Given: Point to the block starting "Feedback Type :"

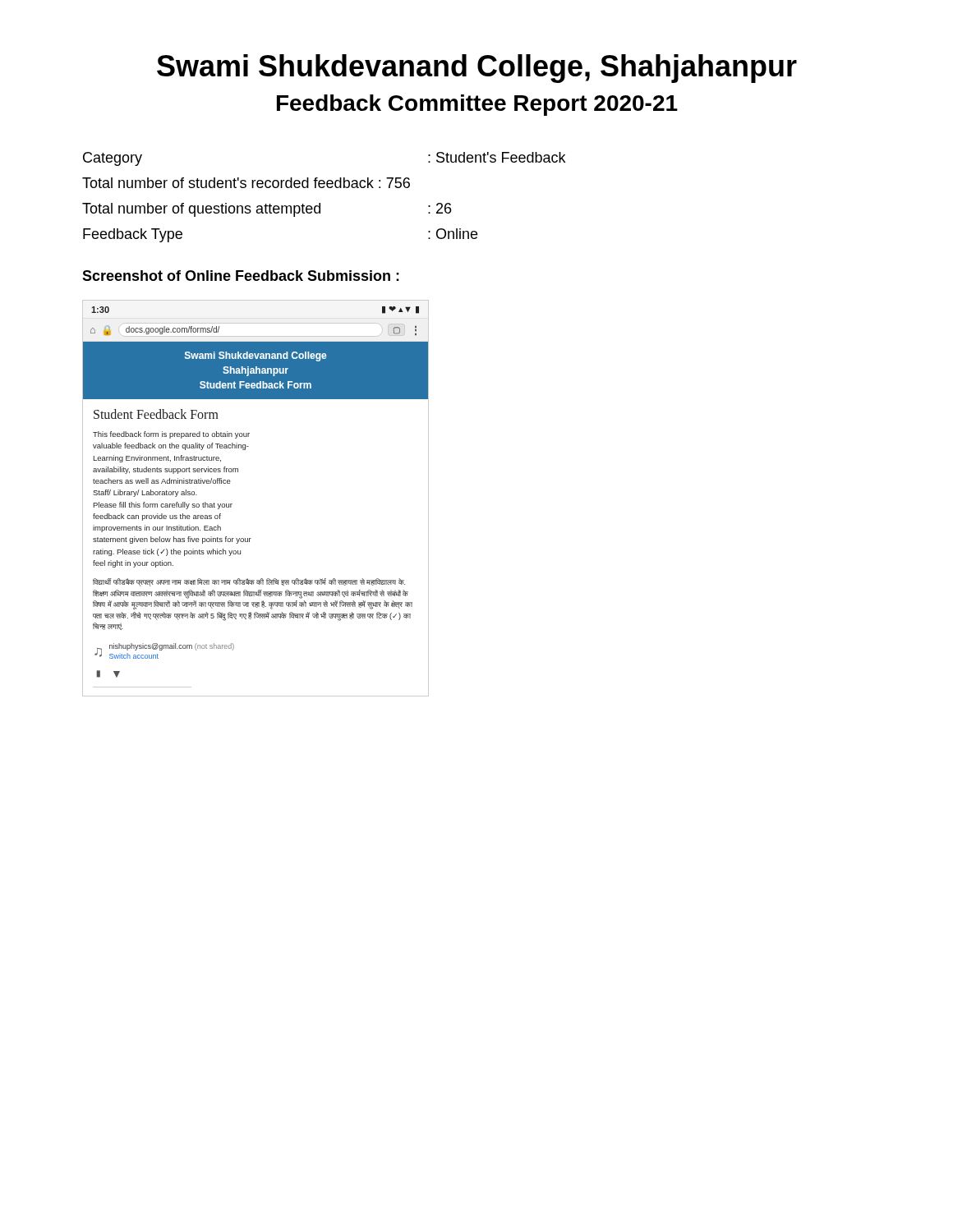Looking at the screenshot, I should coord(133,235).
